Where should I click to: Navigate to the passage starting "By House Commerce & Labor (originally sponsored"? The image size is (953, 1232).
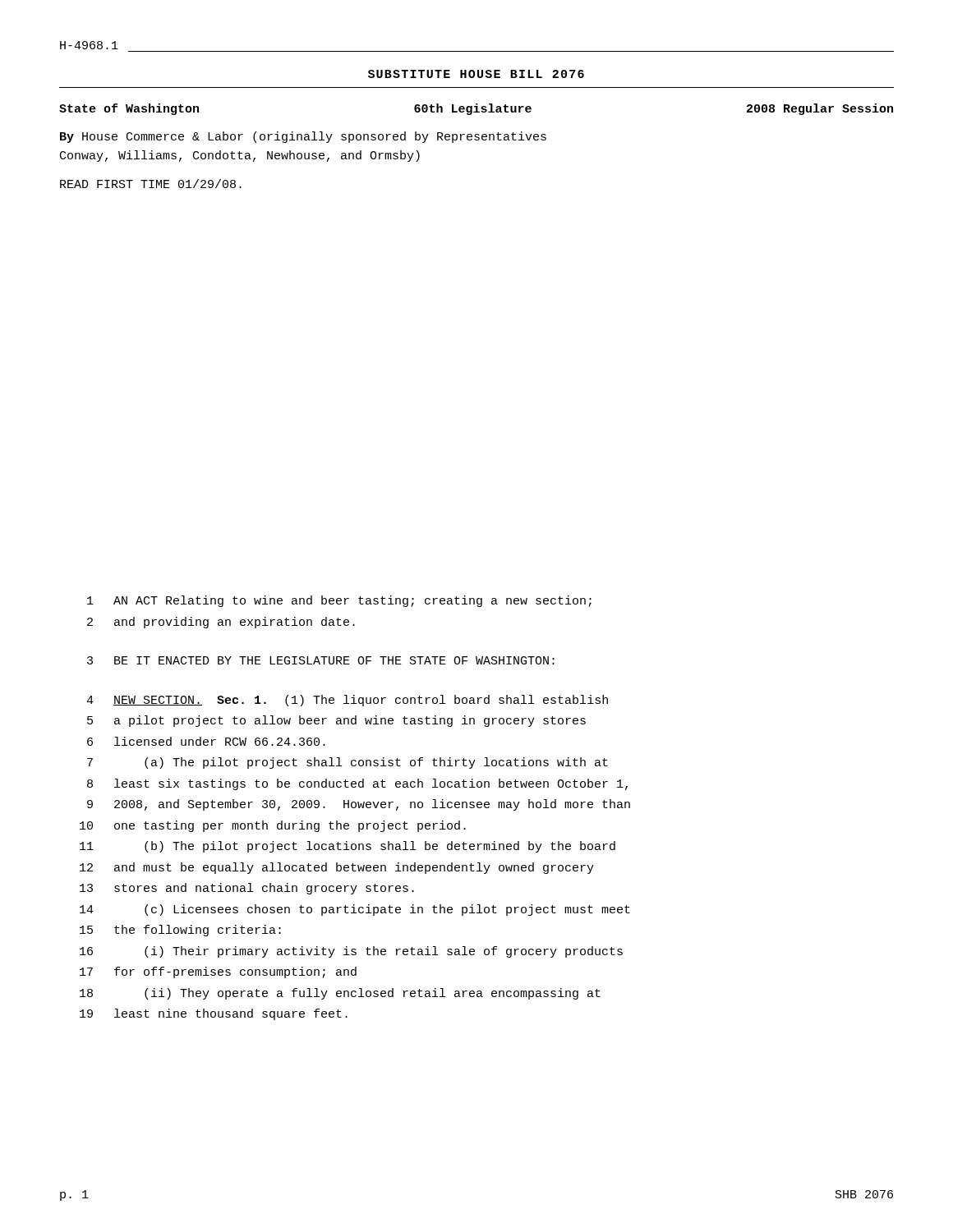tap(303, 147)
